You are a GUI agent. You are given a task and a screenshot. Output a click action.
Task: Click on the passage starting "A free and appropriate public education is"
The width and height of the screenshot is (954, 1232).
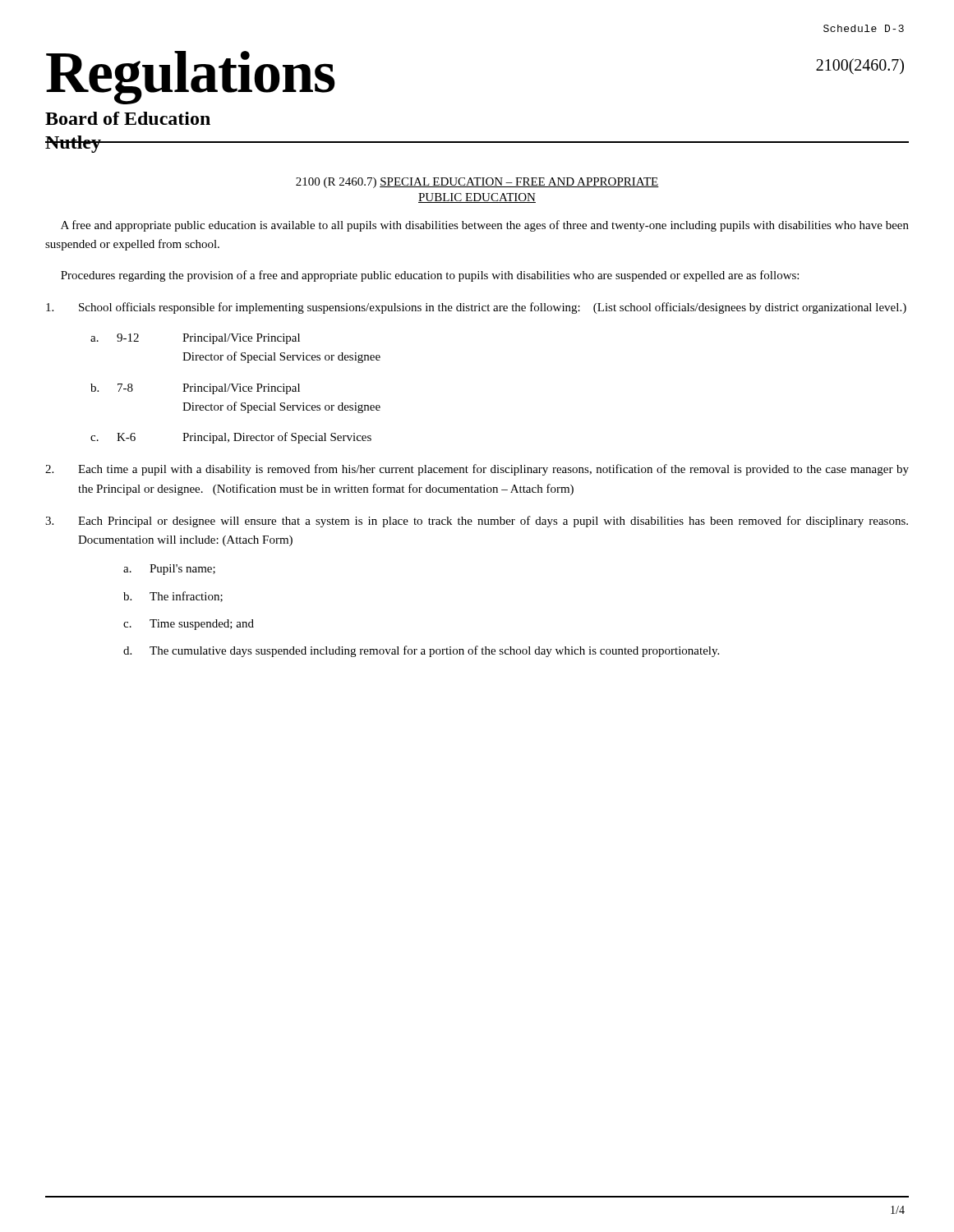pyautogui.click(x=477, y=235)
